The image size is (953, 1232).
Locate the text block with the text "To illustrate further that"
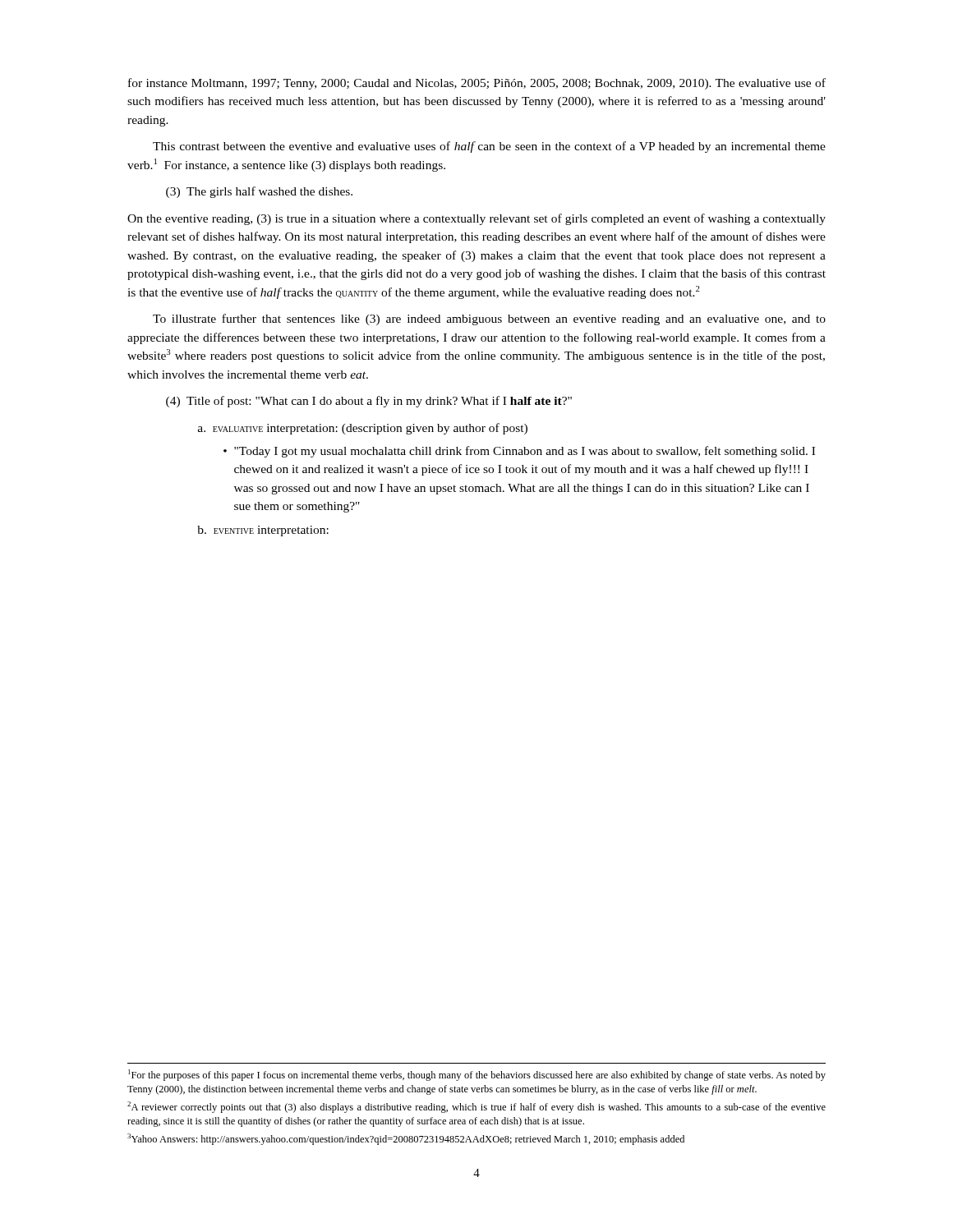pos(476,346)
